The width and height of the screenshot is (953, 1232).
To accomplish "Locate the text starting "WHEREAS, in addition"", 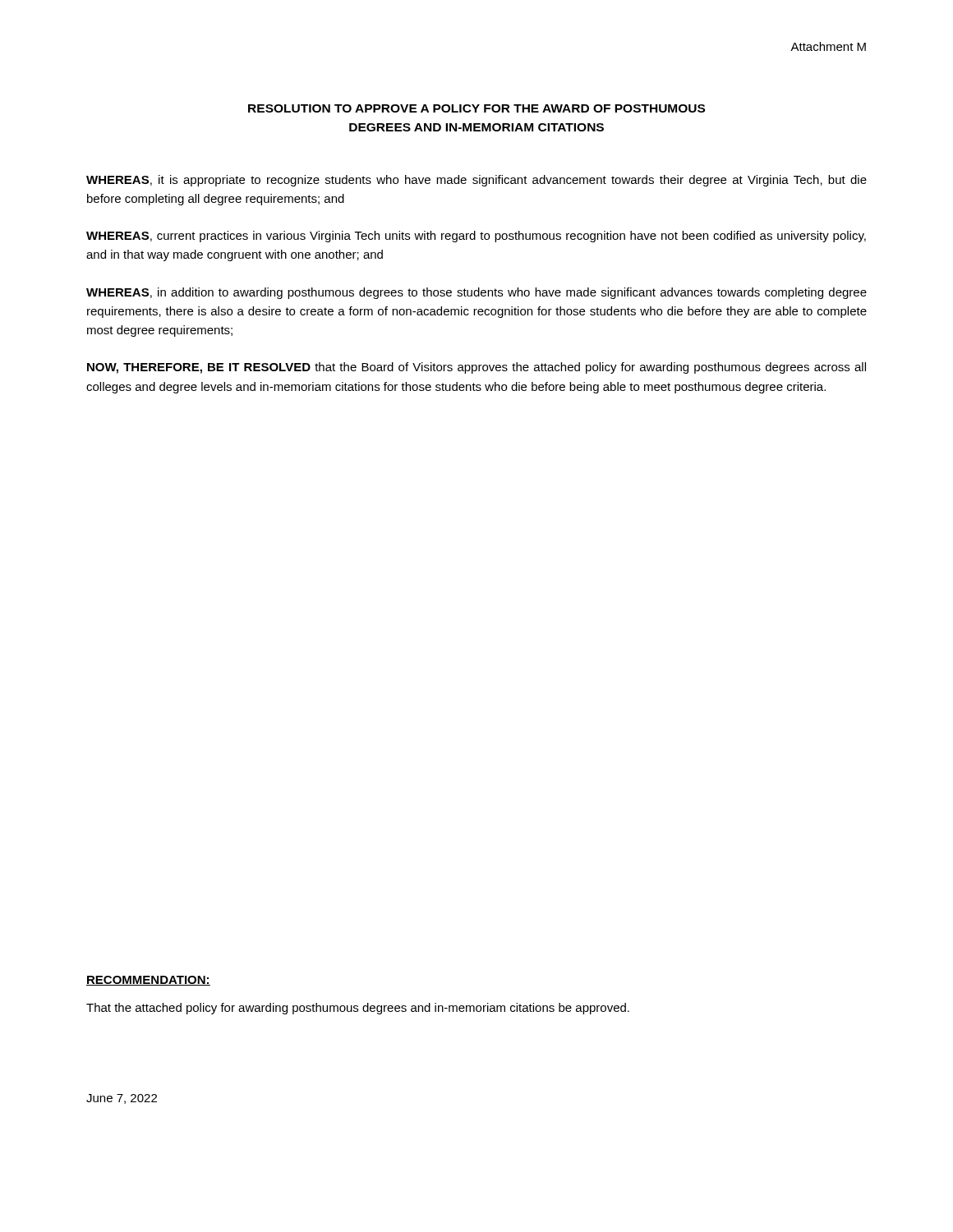I will (x=476, y=311).
